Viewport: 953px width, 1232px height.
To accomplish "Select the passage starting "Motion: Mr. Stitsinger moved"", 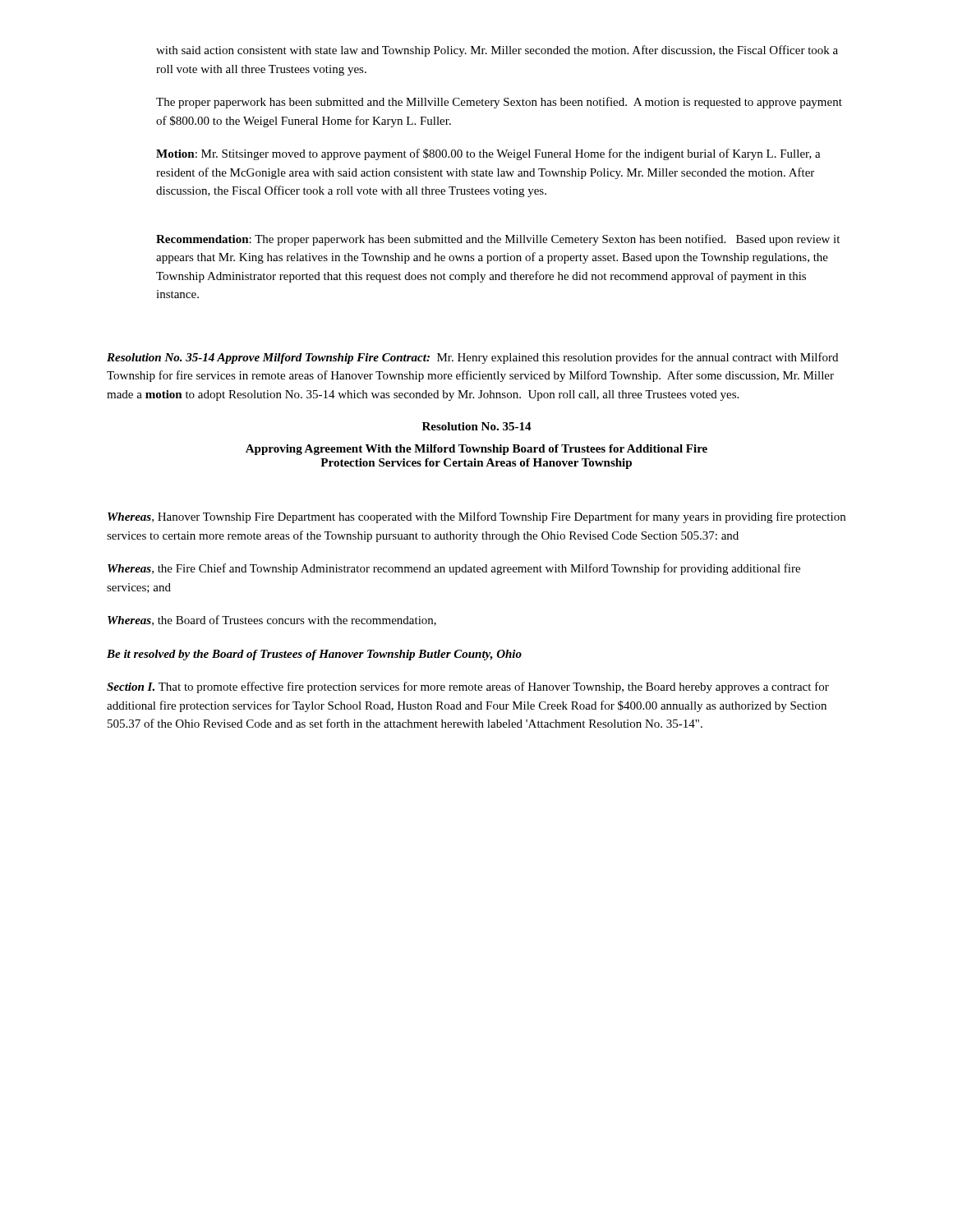I will click(x=488, y=172).
